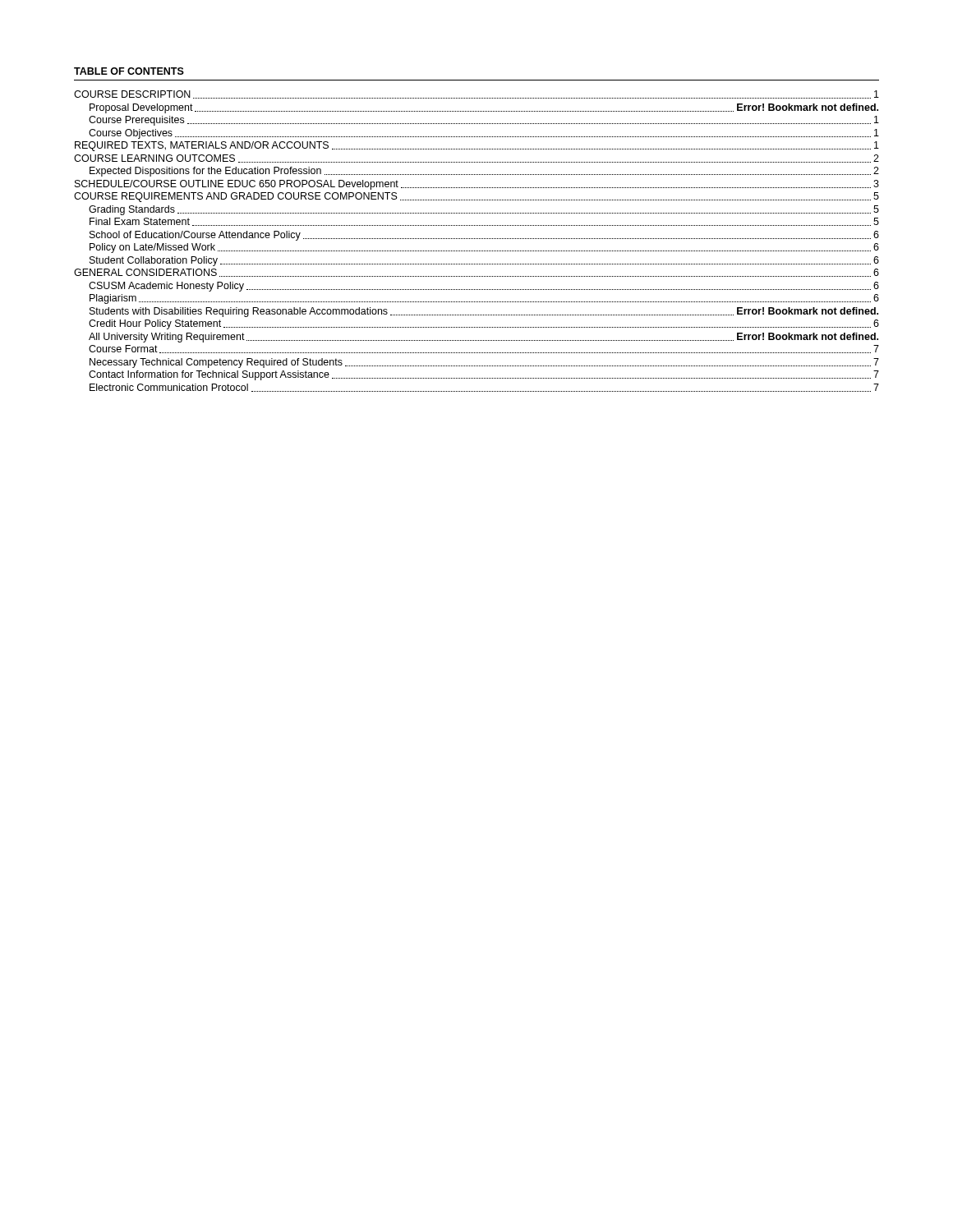Point to the text starting "COURSE REQUIREMENTS AND GRADED COURSE COMPONENTS 5"

(x=476, y=196)
